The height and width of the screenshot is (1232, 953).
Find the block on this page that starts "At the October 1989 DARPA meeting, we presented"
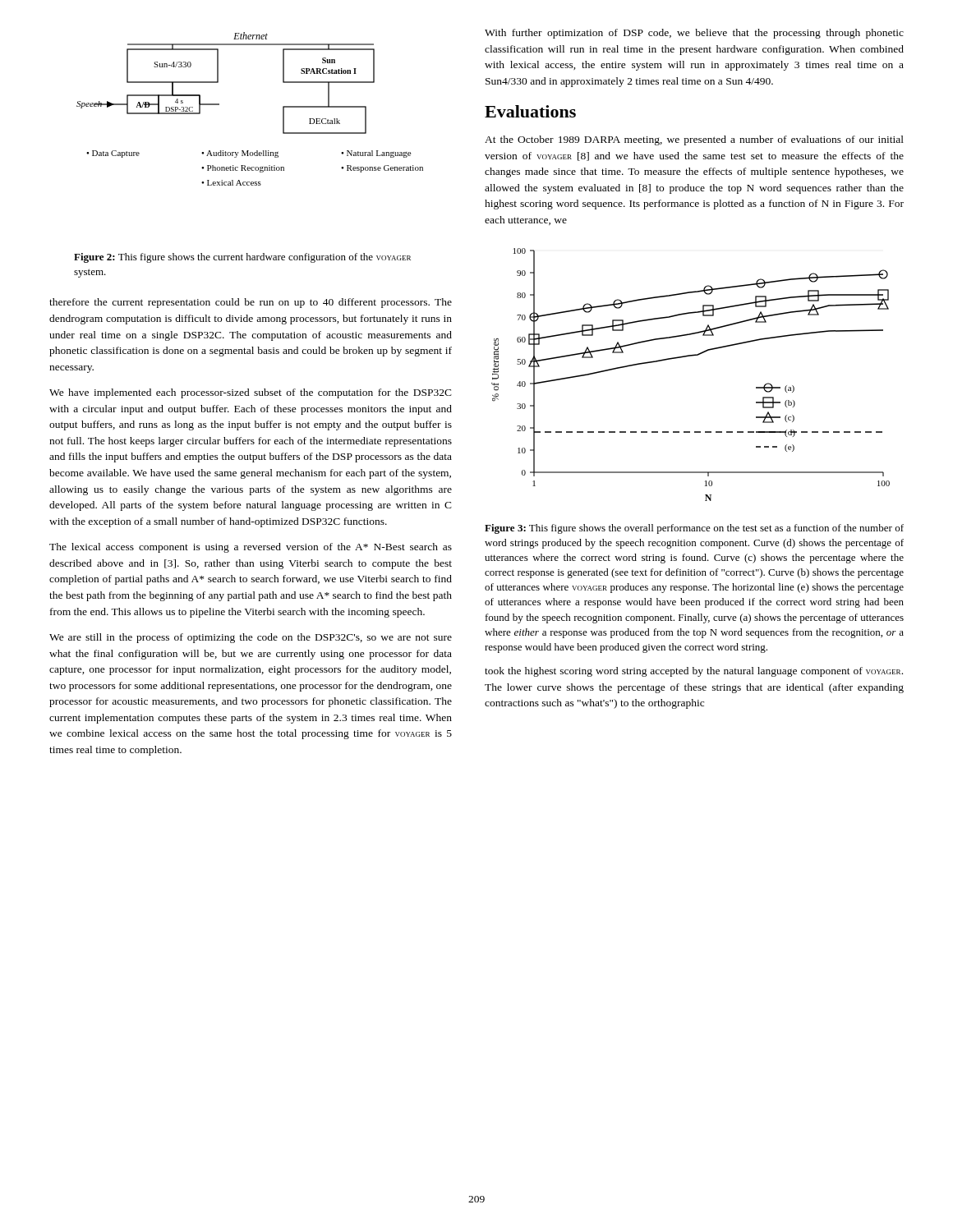click(x=694, y=180)
